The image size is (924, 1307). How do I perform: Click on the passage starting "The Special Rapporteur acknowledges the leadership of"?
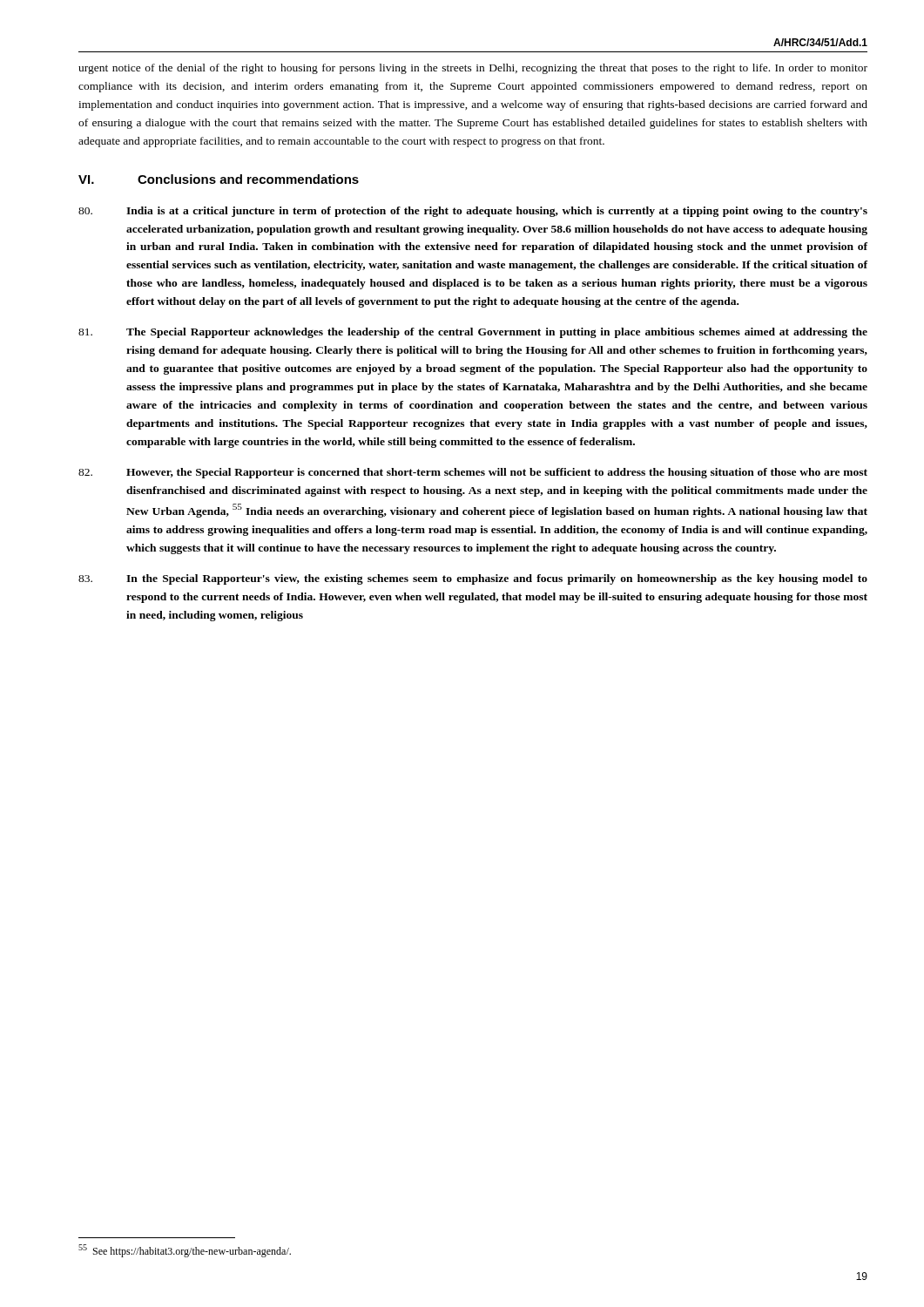[x=473, y=387]
